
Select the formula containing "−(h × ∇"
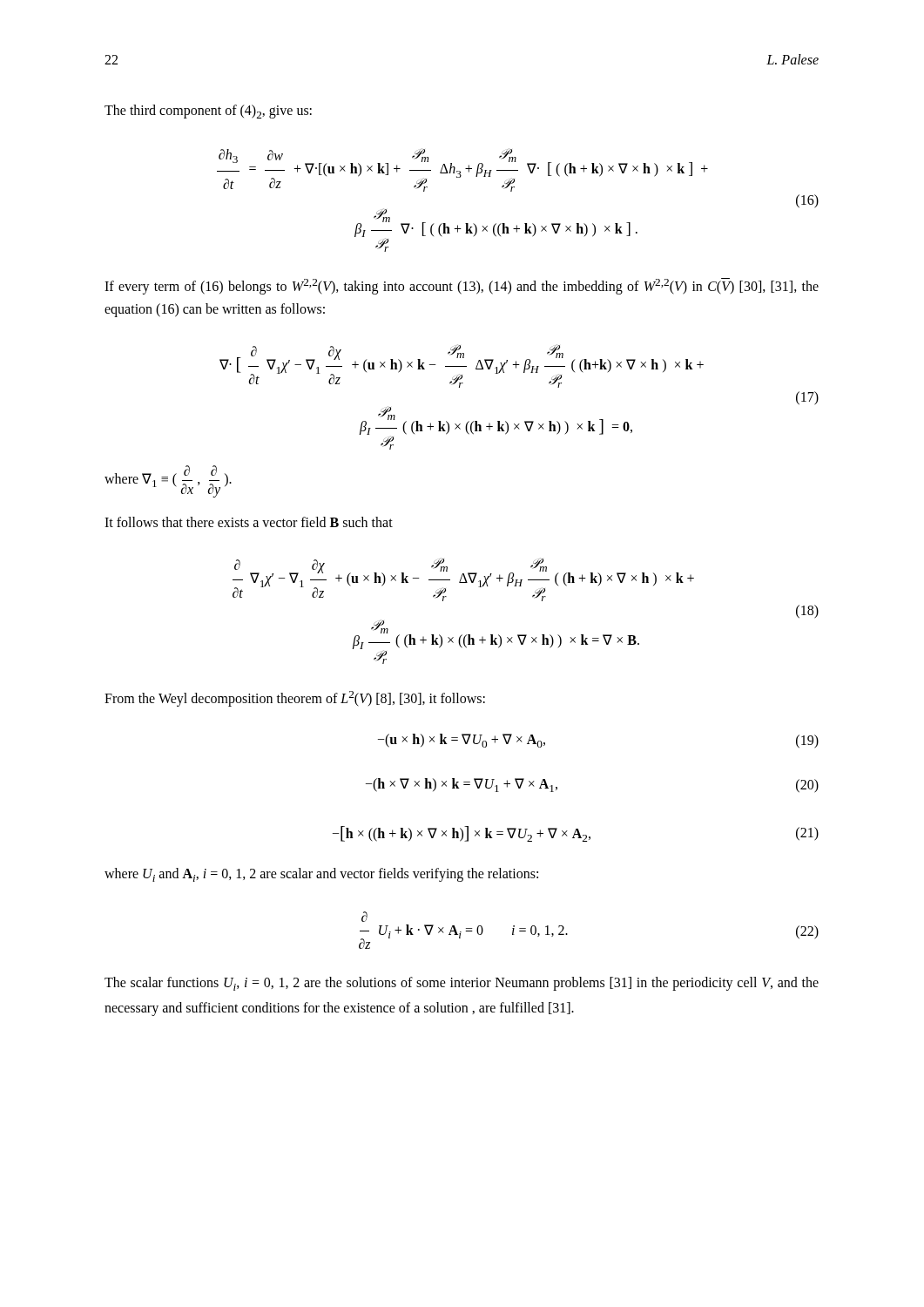462,785
